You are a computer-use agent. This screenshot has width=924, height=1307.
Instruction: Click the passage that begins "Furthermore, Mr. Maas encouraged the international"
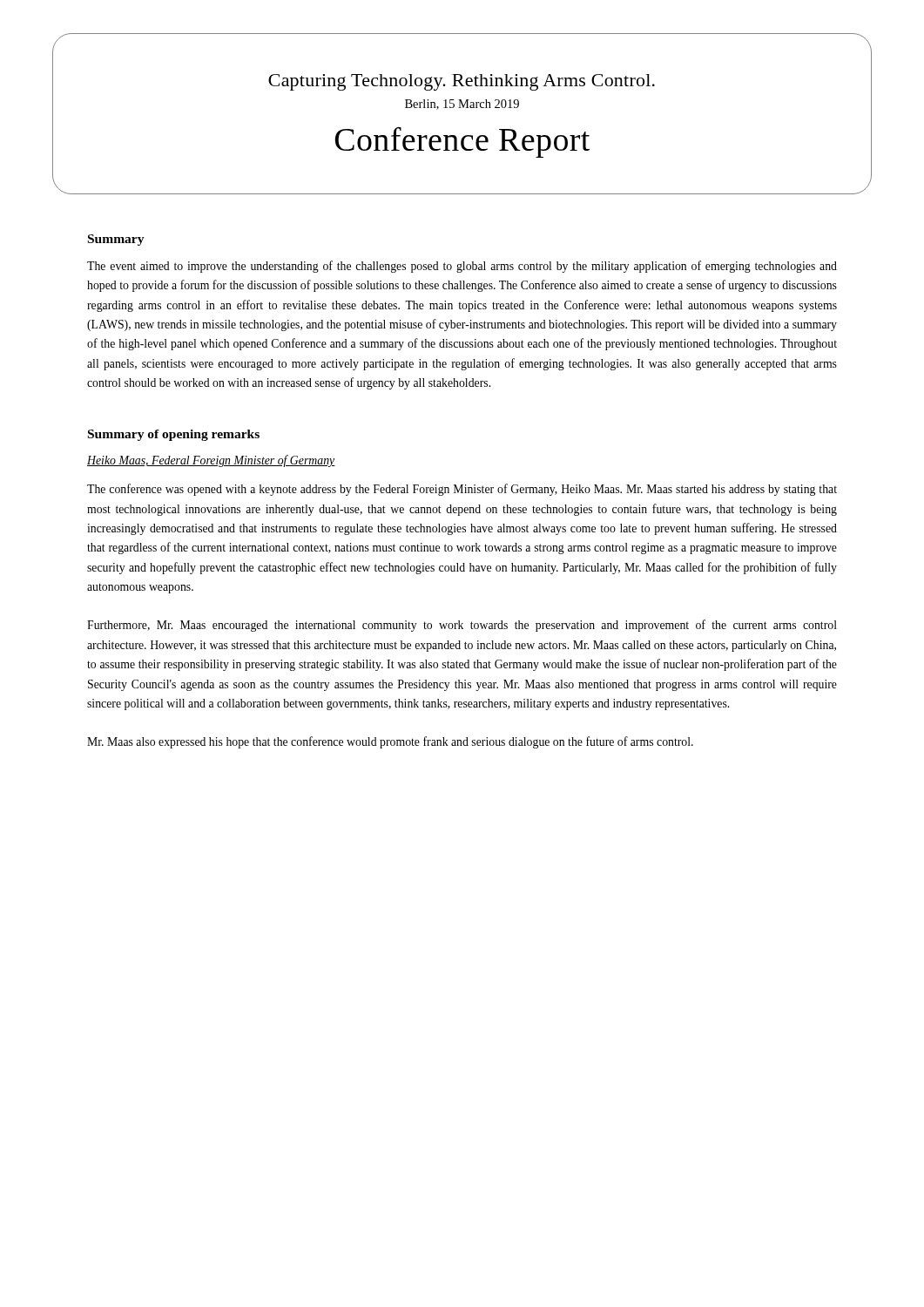point(462,664)
